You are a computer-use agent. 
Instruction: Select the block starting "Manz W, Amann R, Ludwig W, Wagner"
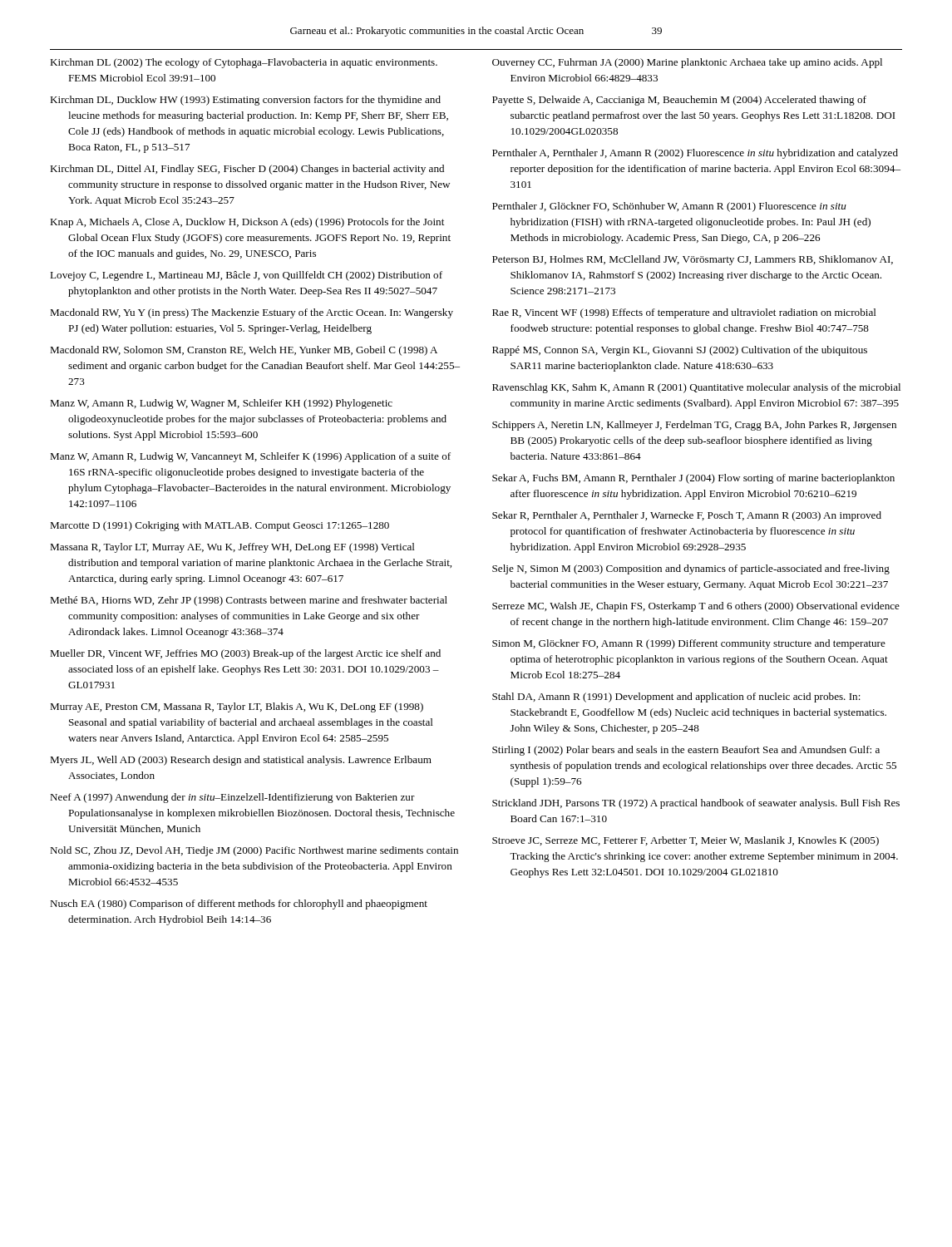[x=248, y=419]
